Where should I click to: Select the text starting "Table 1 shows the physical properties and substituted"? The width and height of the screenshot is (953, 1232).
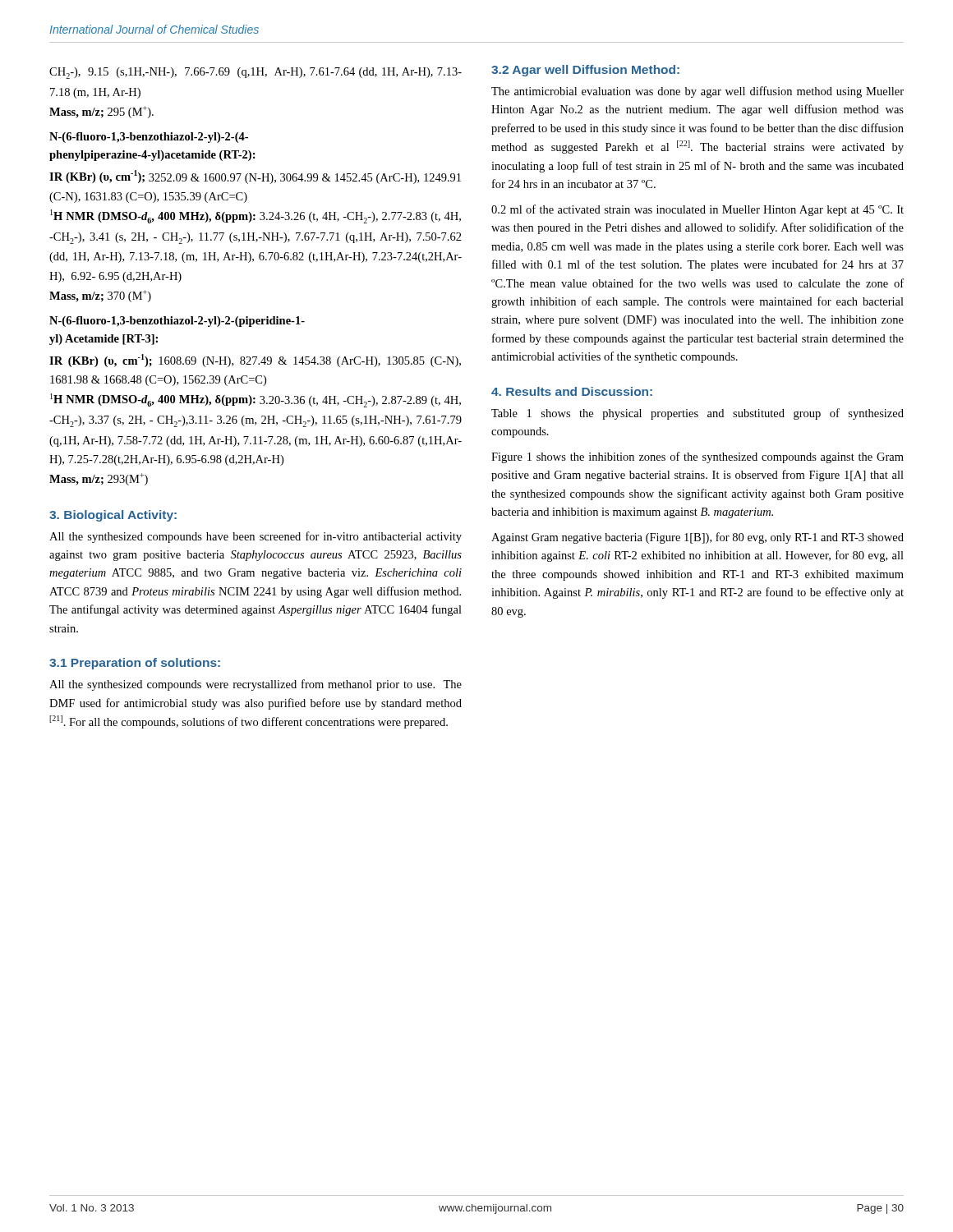click(x=698, y=422)
